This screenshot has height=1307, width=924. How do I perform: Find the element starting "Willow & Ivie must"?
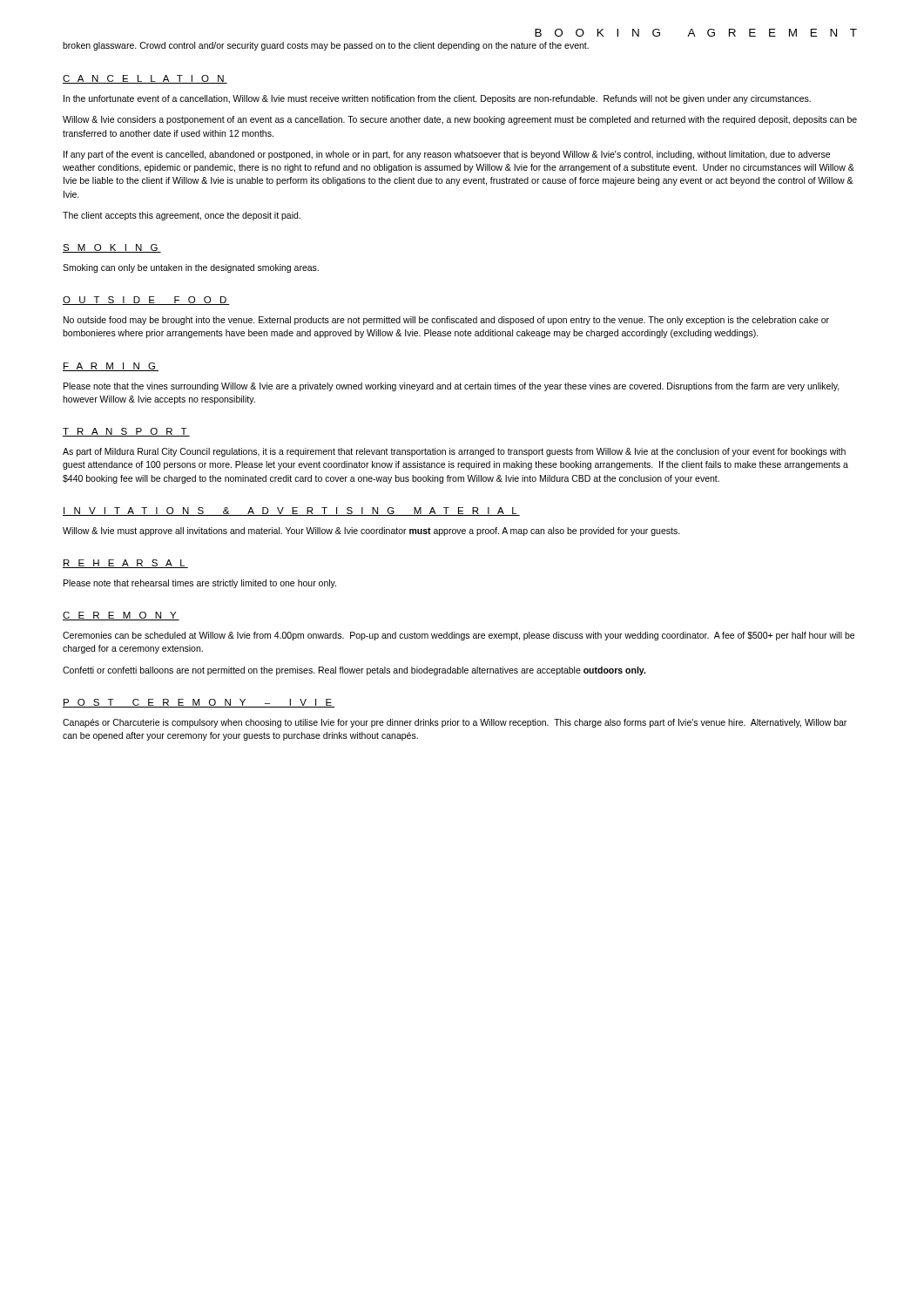point(371,530)
